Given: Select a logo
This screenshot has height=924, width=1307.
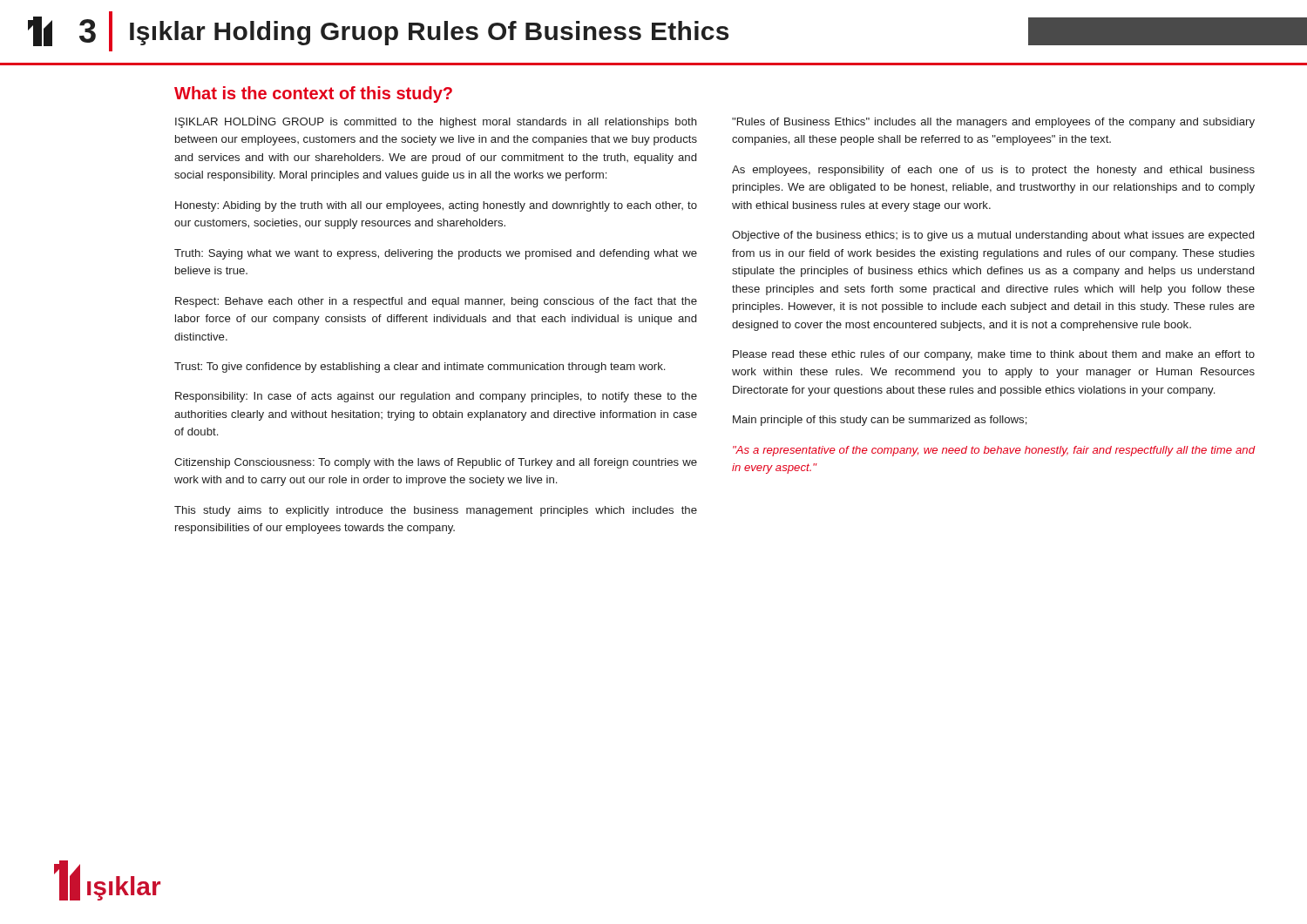Looking at the screenshot, I should [122, 884].
